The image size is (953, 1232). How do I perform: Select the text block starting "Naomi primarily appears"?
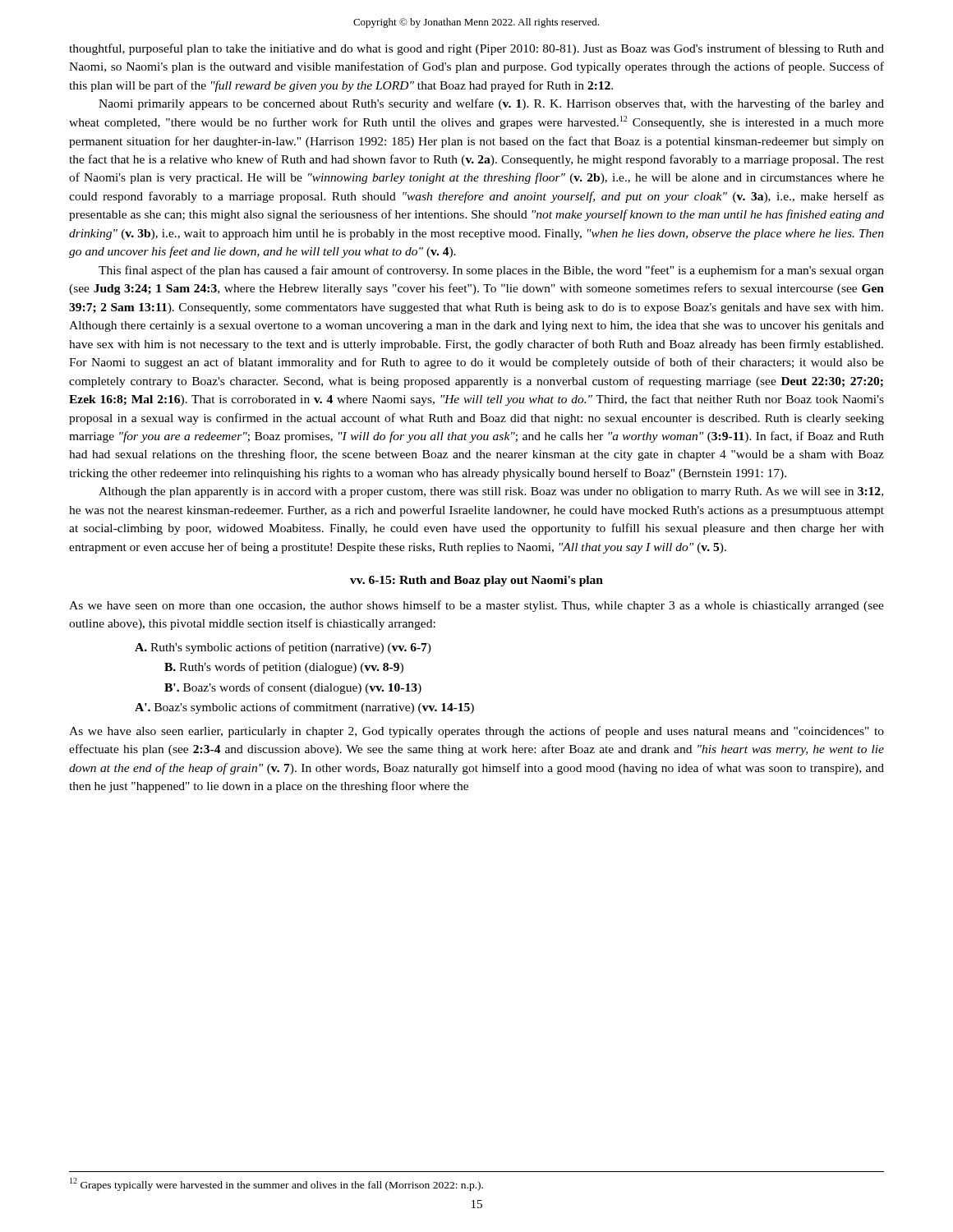(x=476, y=178)
